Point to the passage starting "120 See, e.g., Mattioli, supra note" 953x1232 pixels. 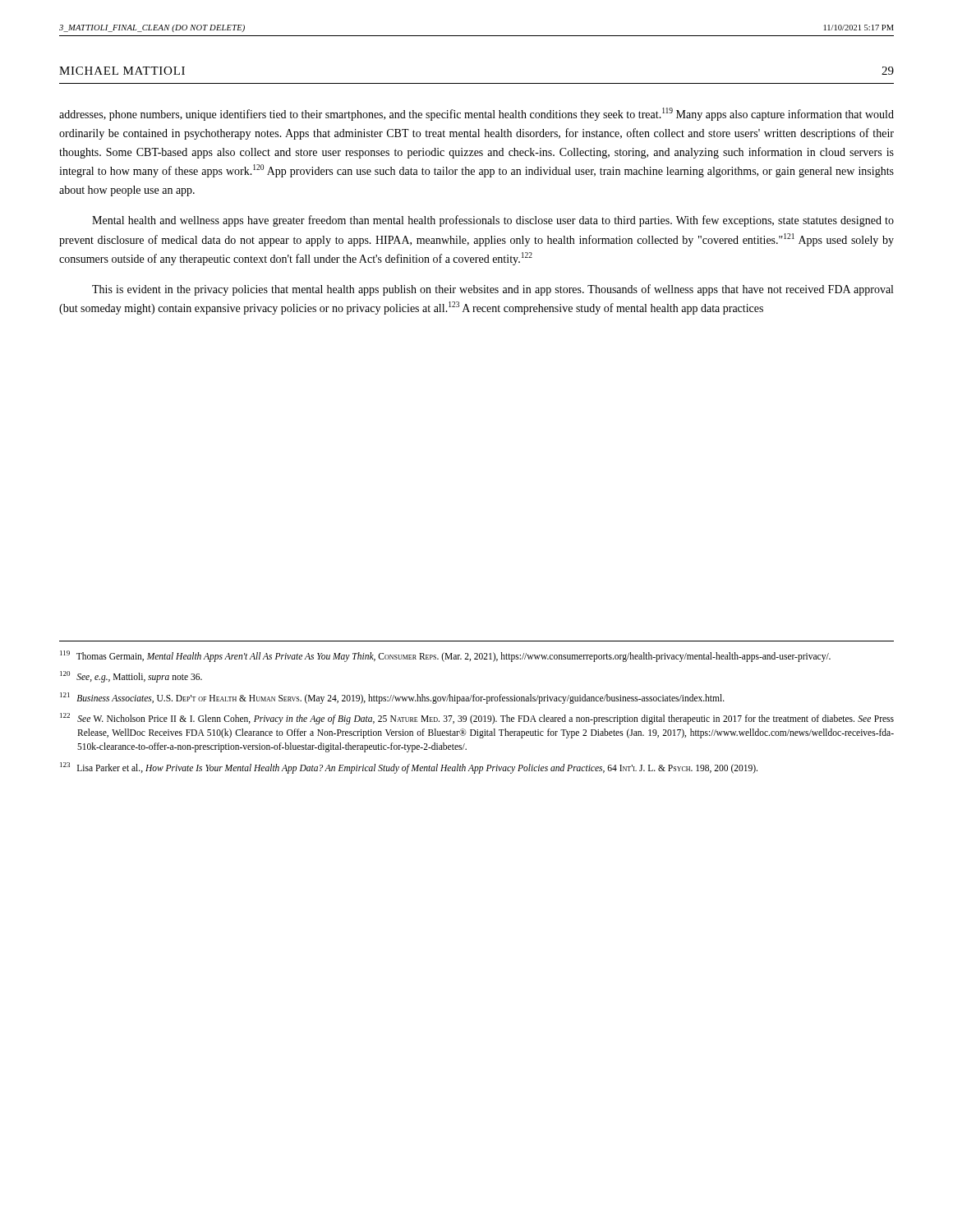[x=131, y=676]
